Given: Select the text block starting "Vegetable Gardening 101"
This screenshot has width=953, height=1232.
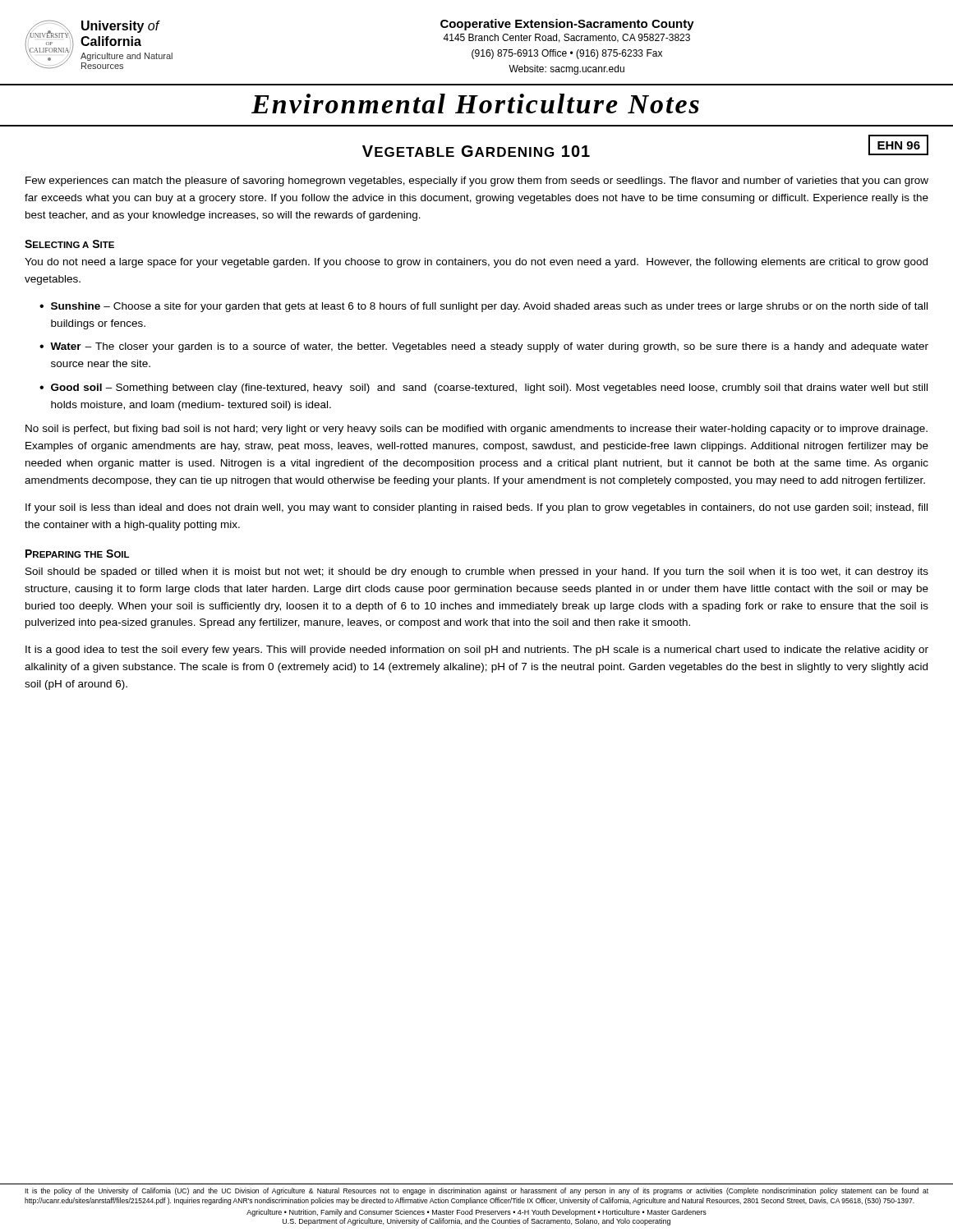Looking at the screenshot, I should (x=476, y=151).
